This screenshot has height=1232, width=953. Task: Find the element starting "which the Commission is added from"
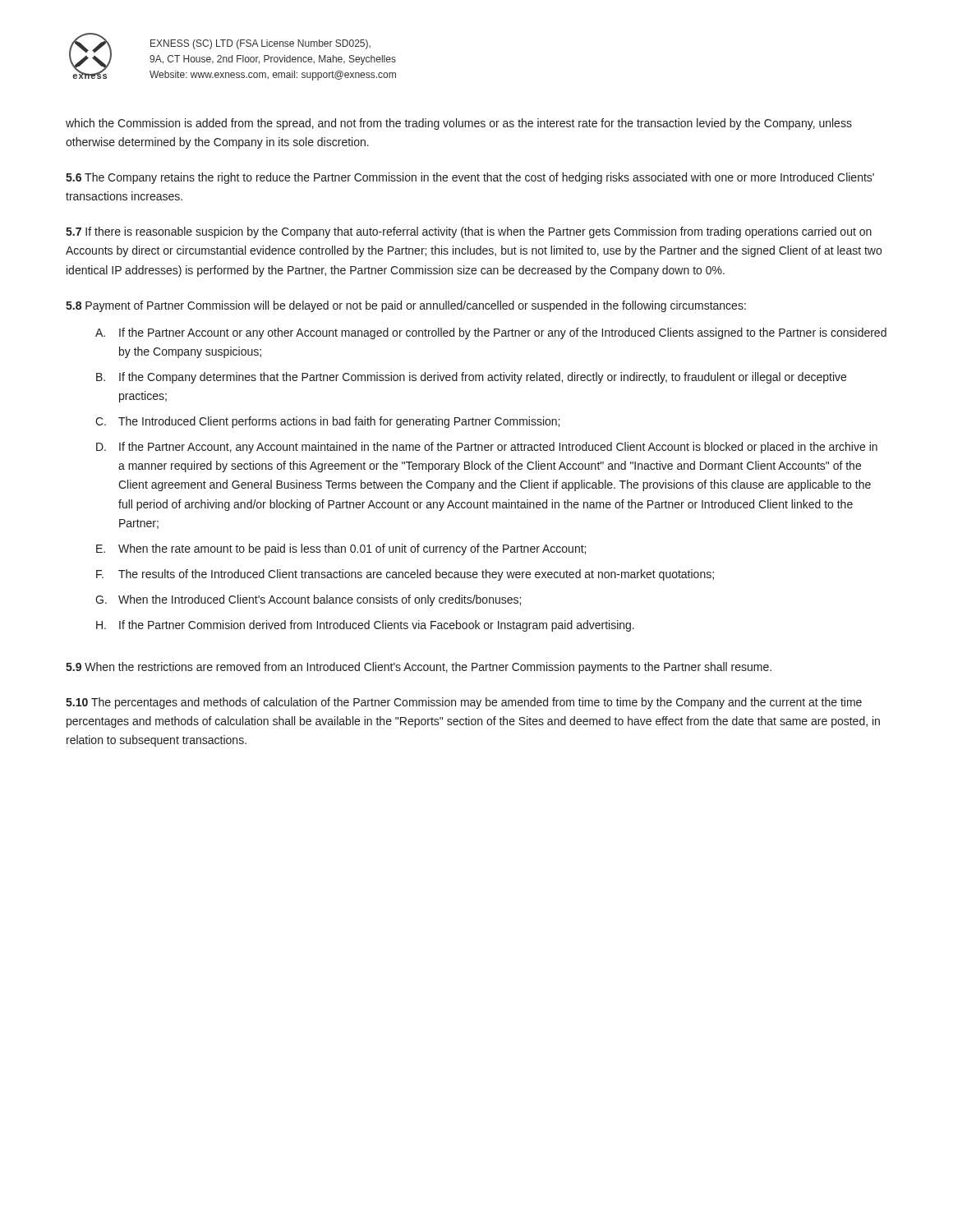point(459,133)
